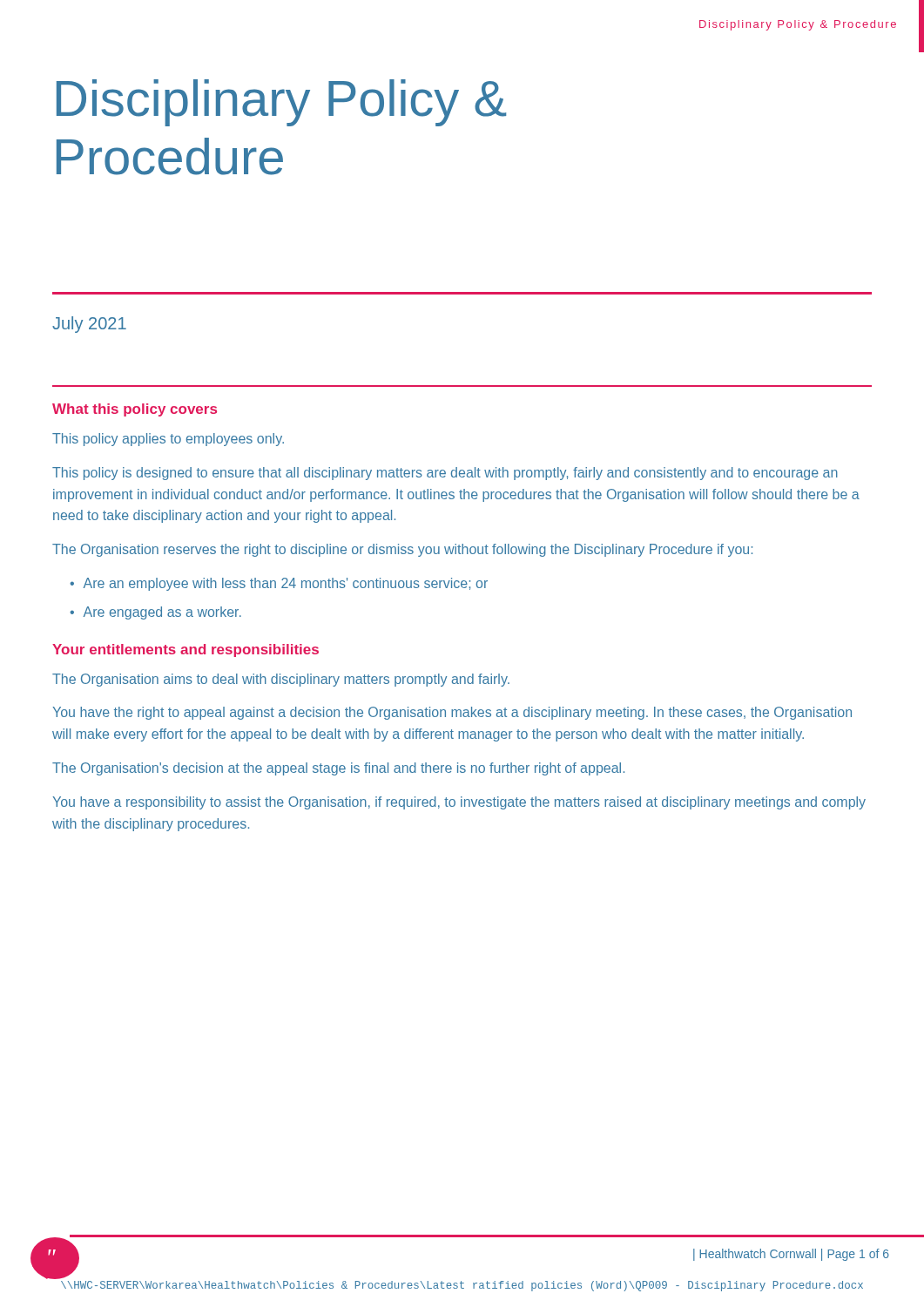Screen dimensions: 1307x924
Task: Select the text that says "This policy applies to employees only."
Action: tap(169, 439)
